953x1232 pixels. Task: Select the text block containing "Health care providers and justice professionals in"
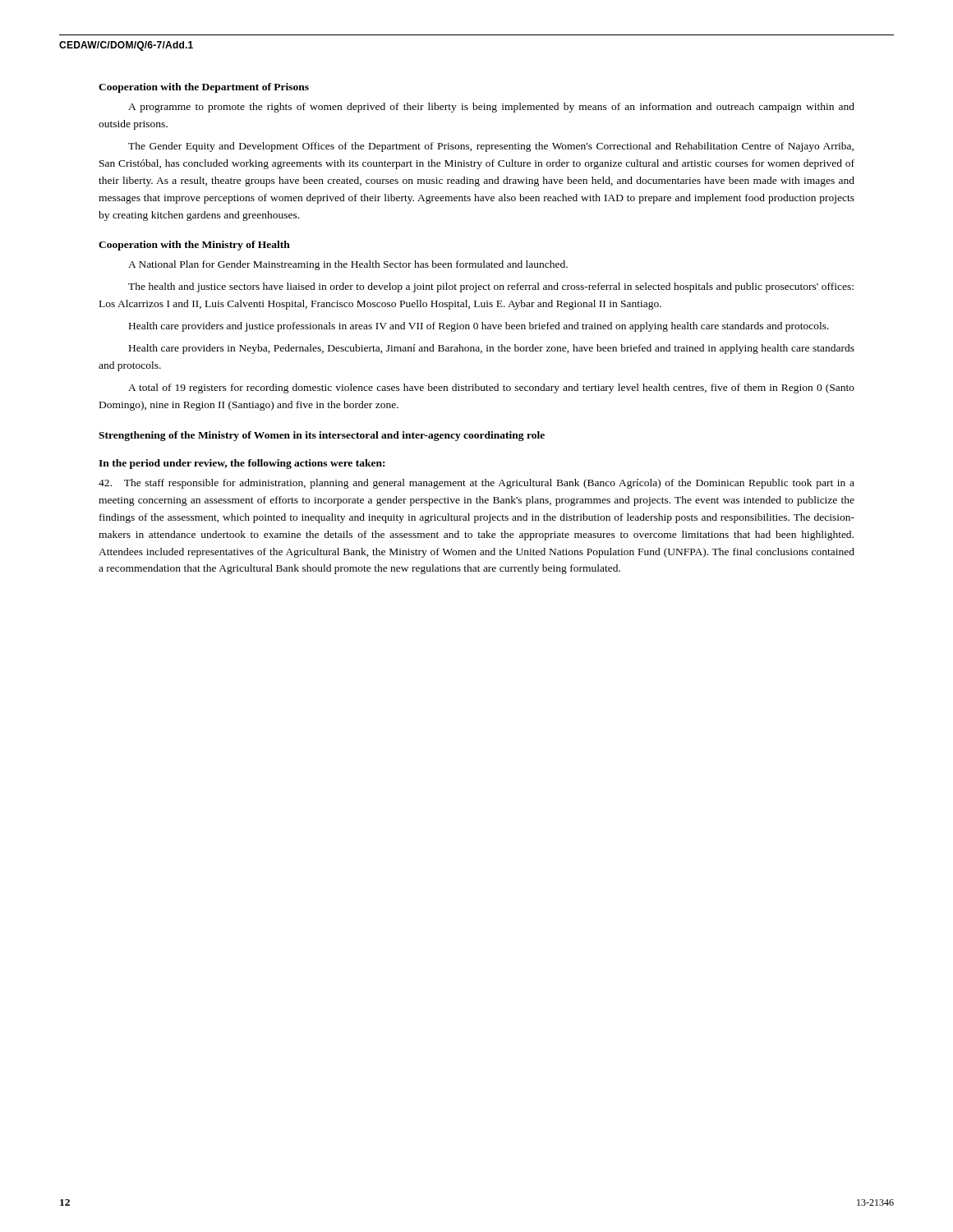tap(479, 326)
